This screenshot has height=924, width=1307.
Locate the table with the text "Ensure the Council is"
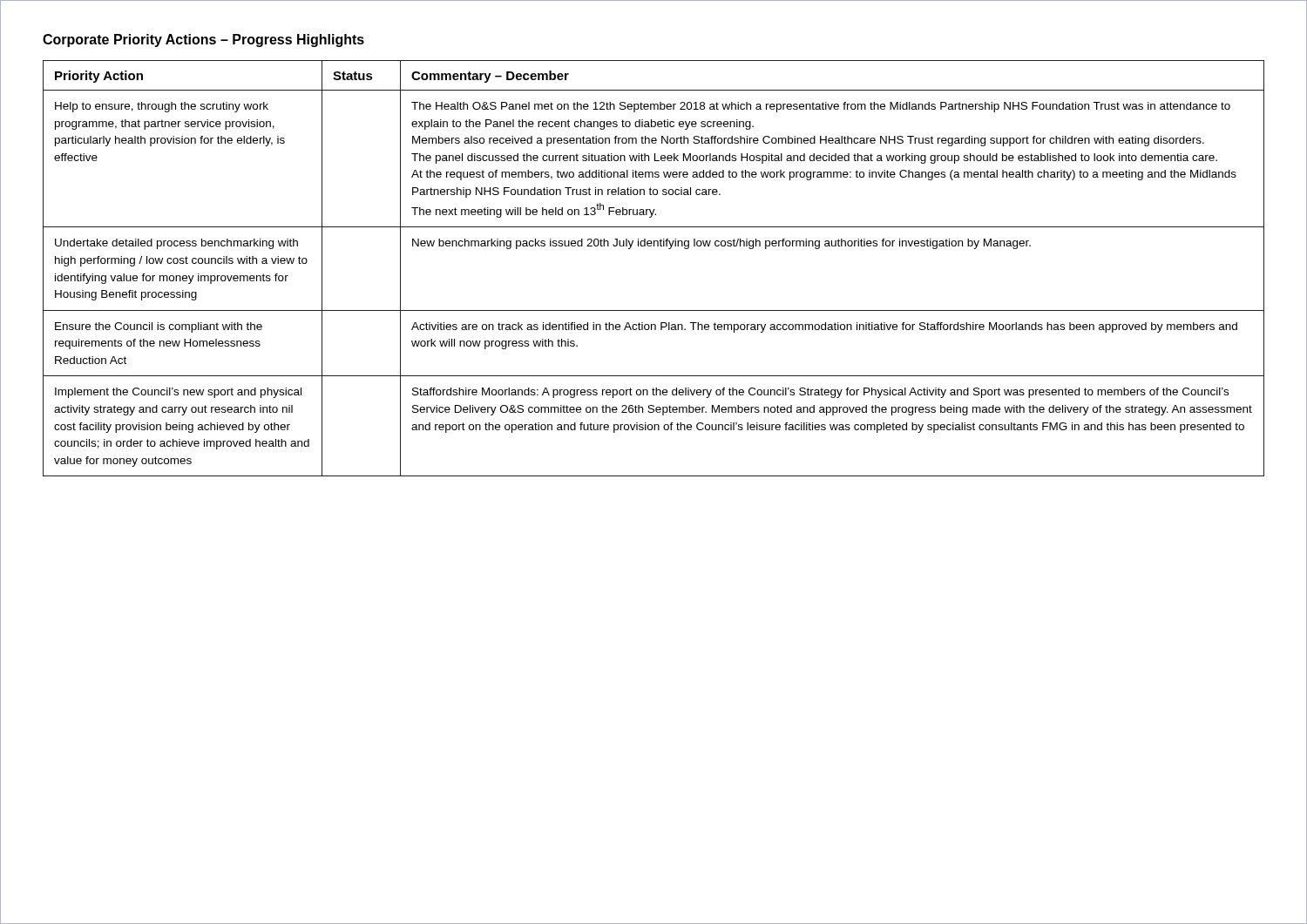pyautogui.click(x=654, y=268)
